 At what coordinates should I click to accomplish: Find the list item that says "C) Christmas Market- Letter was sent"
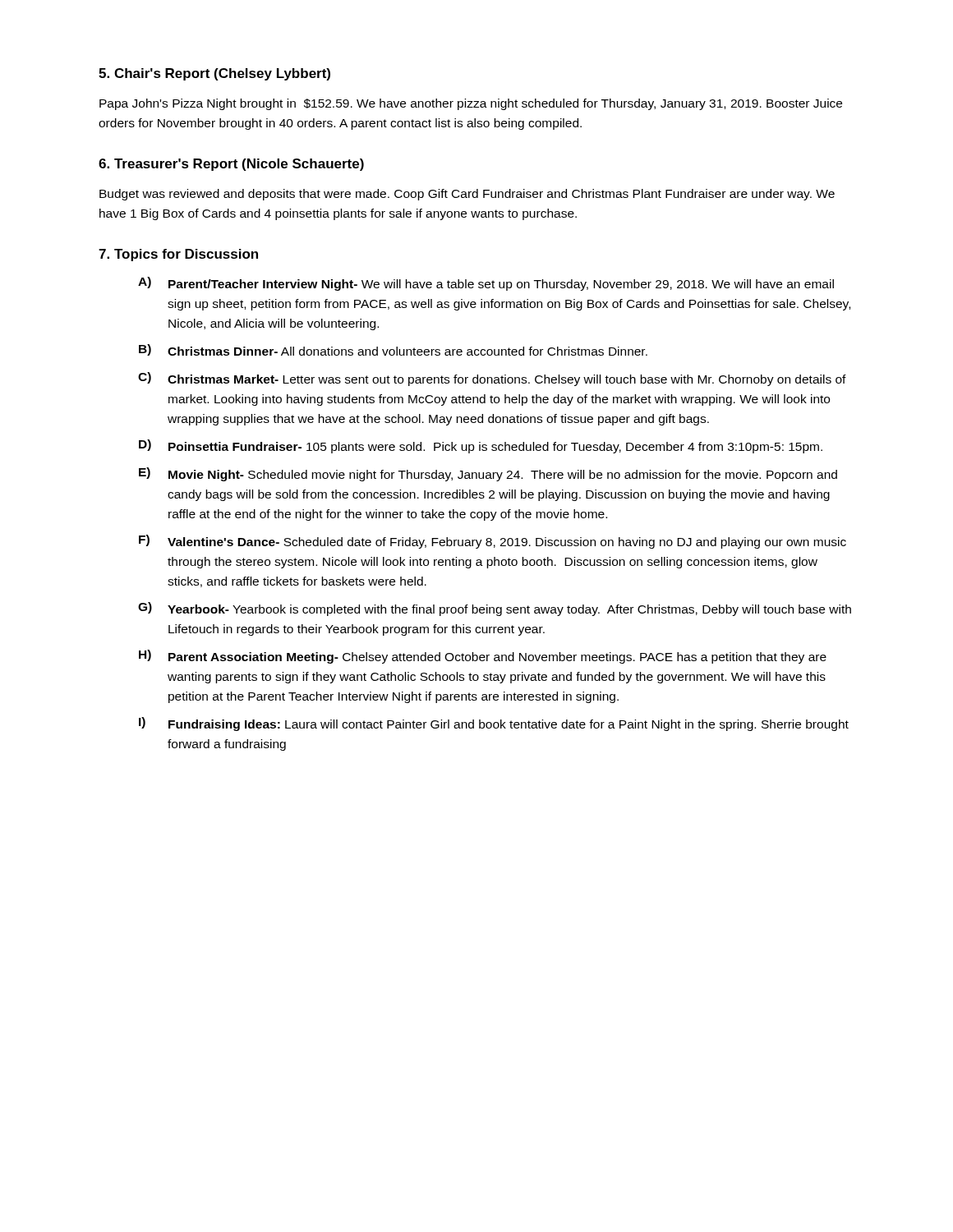(x=496, y=399)
